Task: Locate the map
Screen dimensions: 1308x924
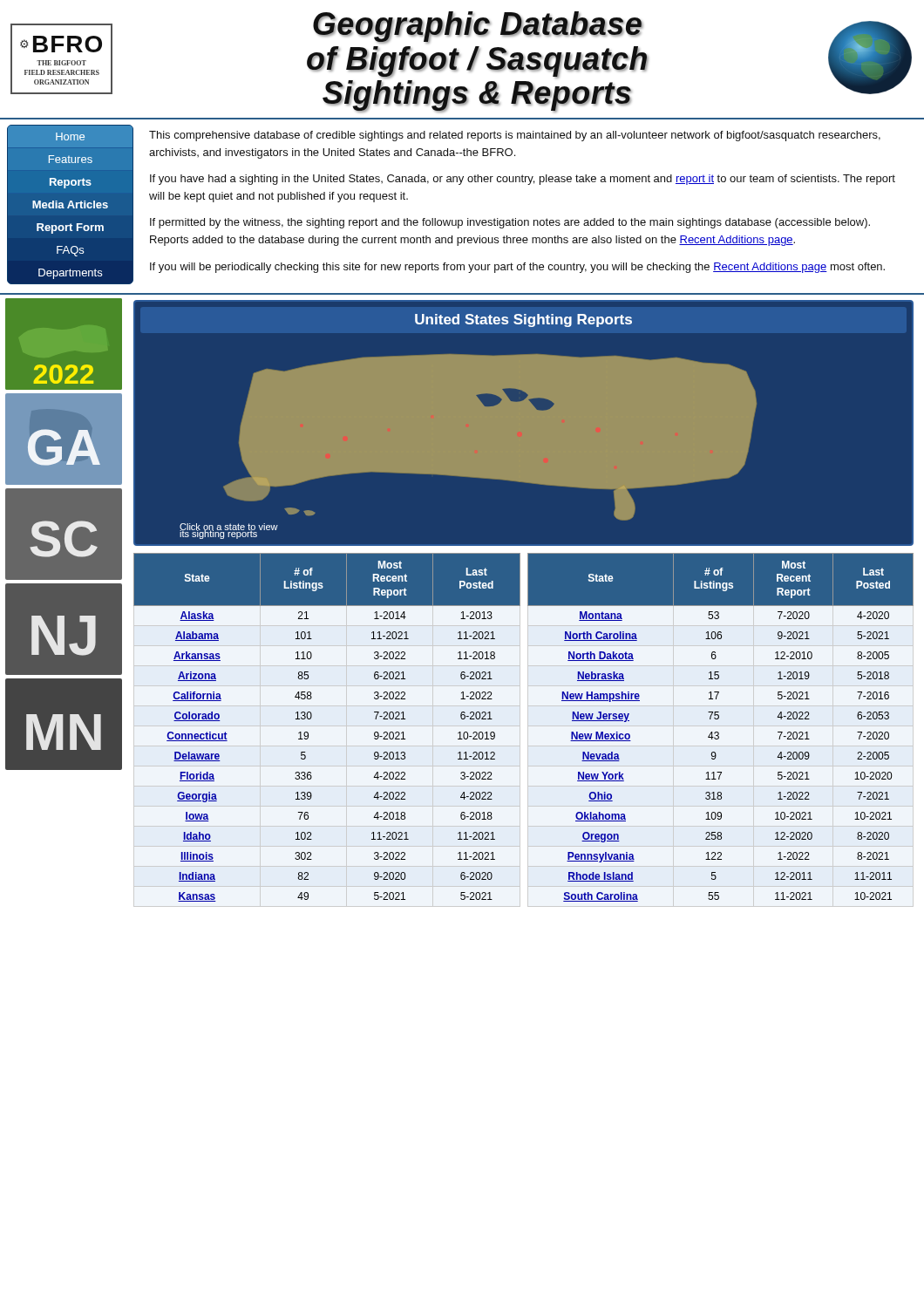Action: pos(523,423)
